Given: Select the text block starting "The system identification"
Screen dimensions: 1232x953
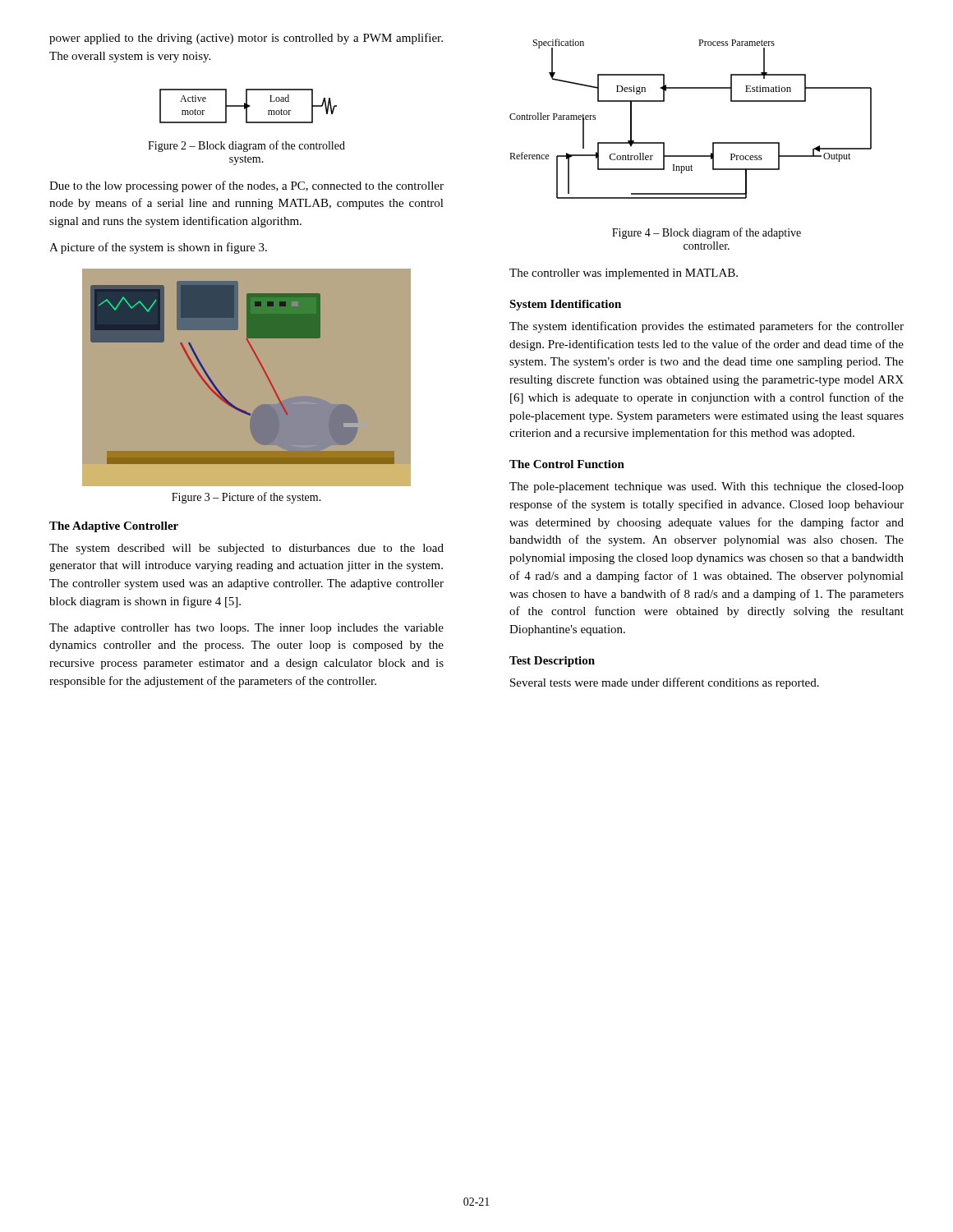Looking at the screenshot, I should click(707, 380).
